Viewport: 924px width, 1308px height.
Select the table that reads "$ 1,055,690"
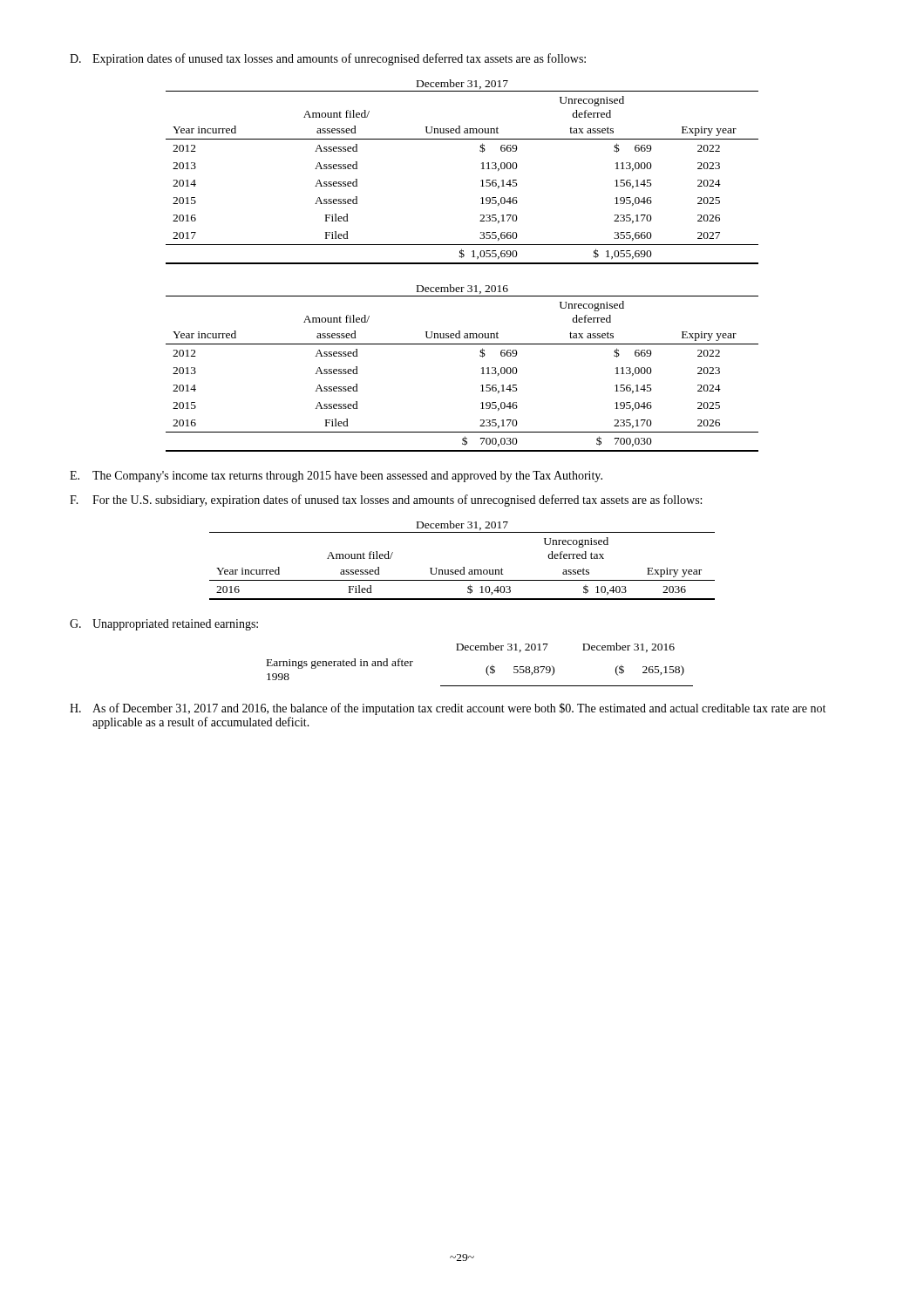[462, 170]
